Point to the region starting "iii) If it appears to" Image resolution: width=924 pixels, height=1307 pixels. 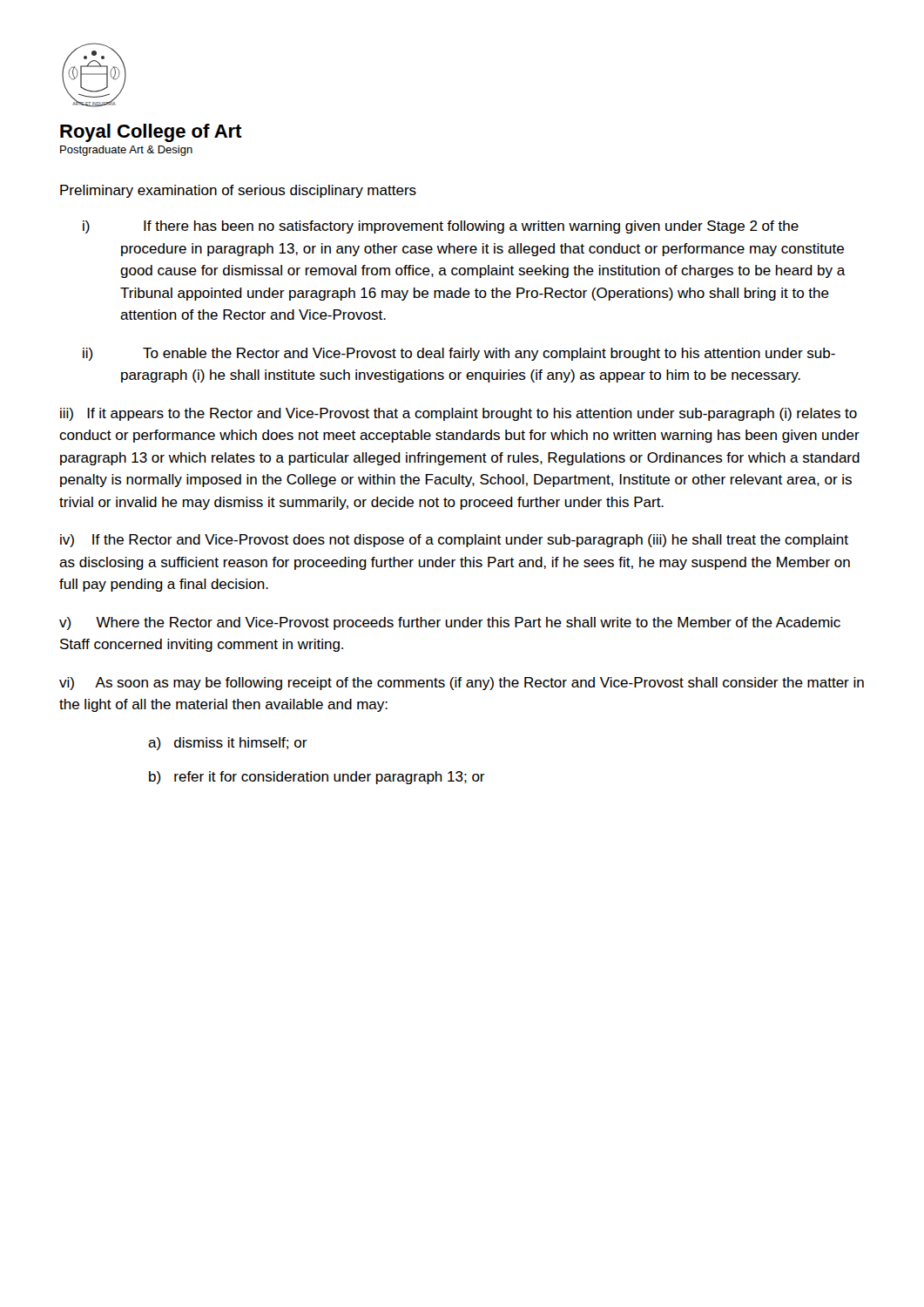pyautogui.click(x=460, y=458)
